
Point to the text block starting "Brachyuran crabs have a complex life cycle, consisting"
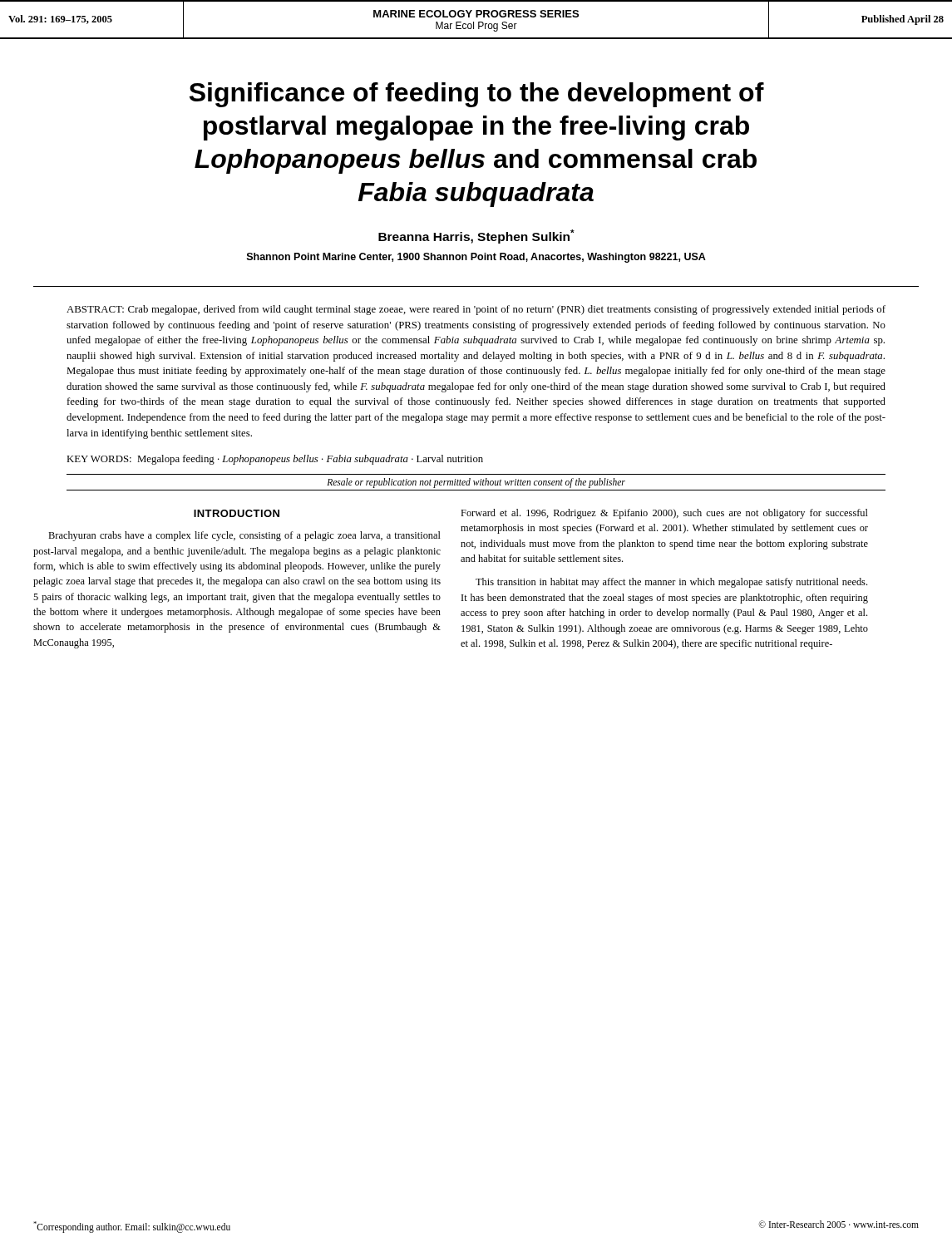(237, 589)
